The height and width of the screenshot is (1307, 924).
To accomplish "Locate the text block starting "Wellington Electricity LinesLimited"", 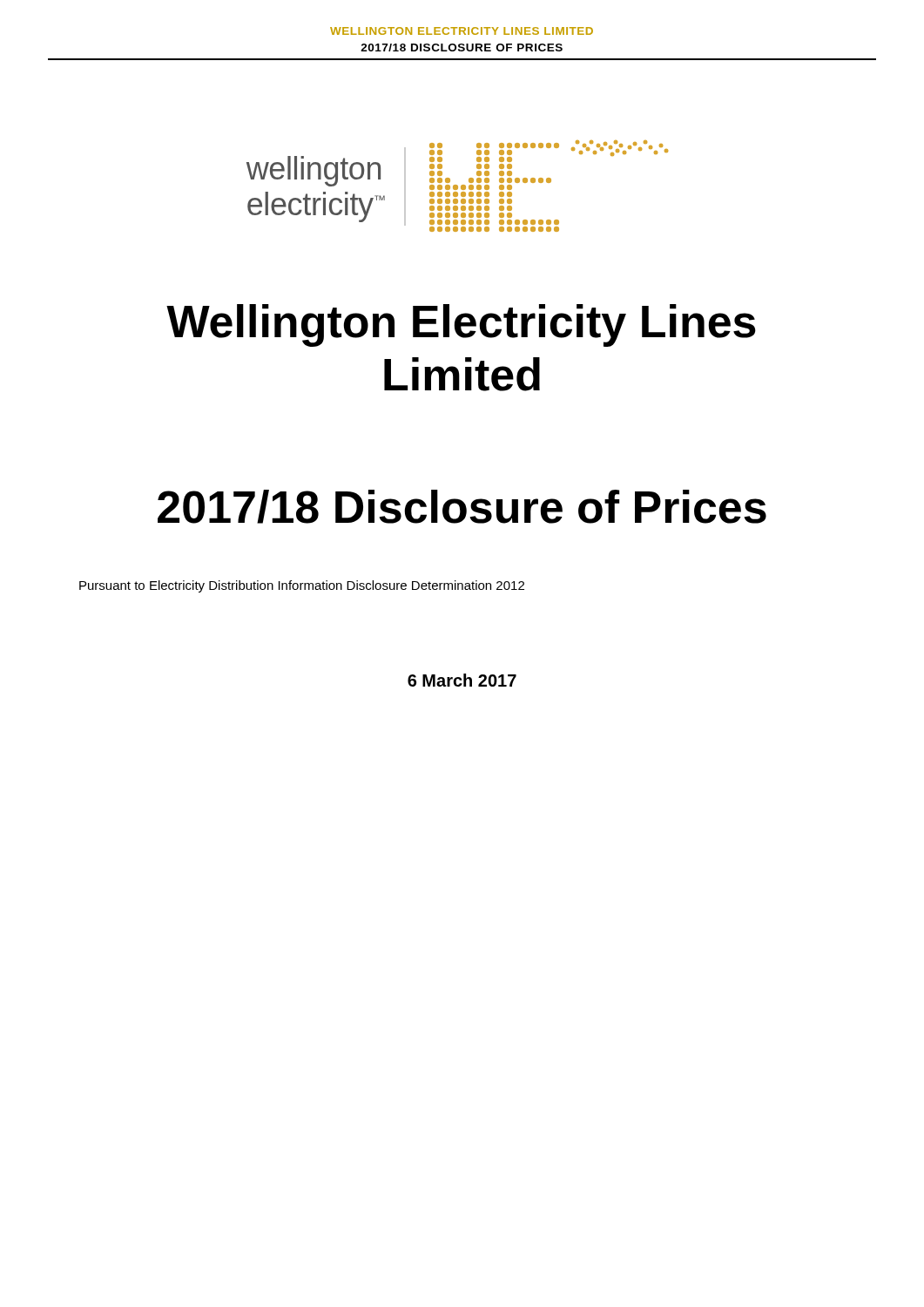I will [462, 349].
